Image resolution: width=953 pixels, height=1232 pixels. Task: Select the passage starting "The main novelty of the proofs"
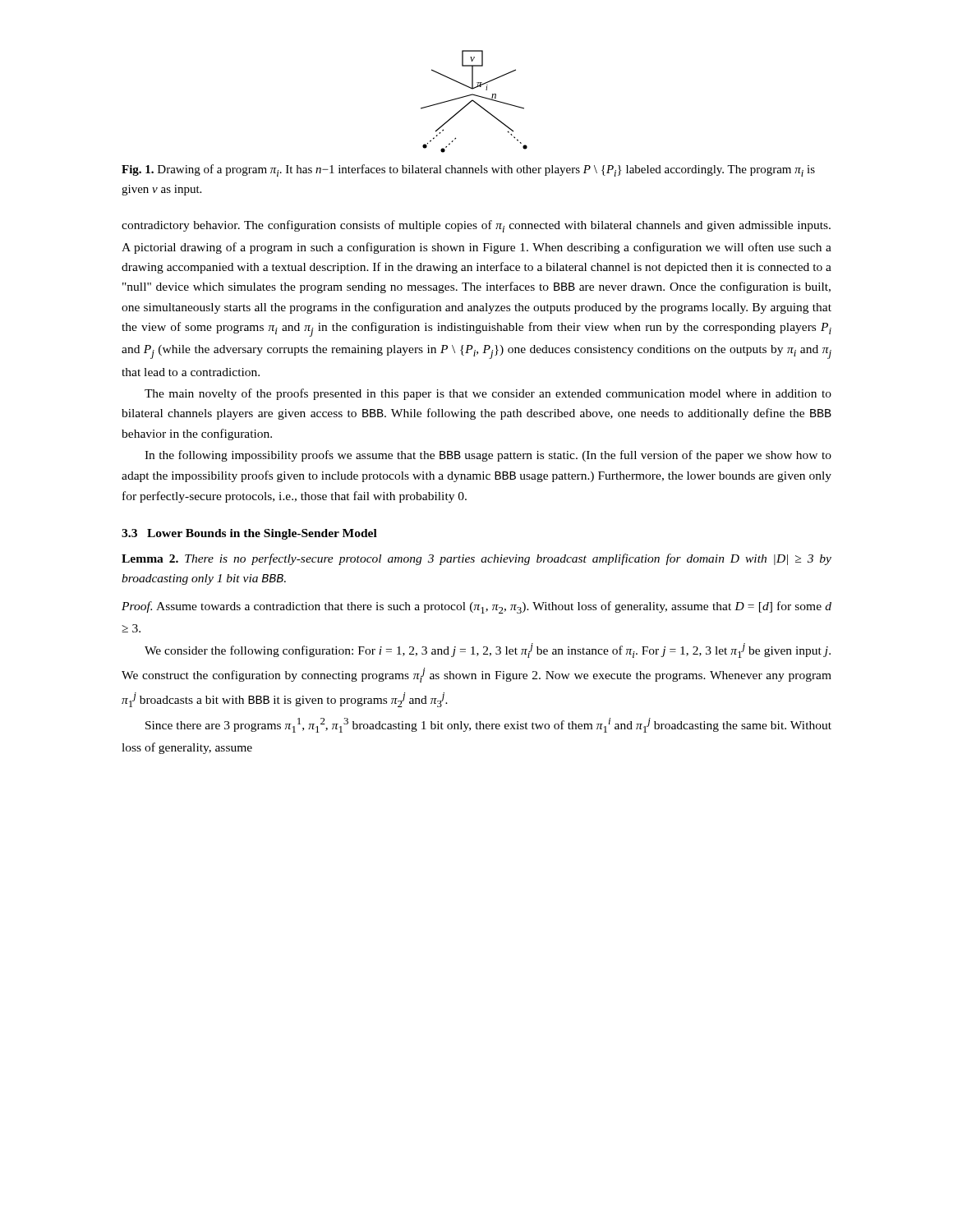pos(476,413)
